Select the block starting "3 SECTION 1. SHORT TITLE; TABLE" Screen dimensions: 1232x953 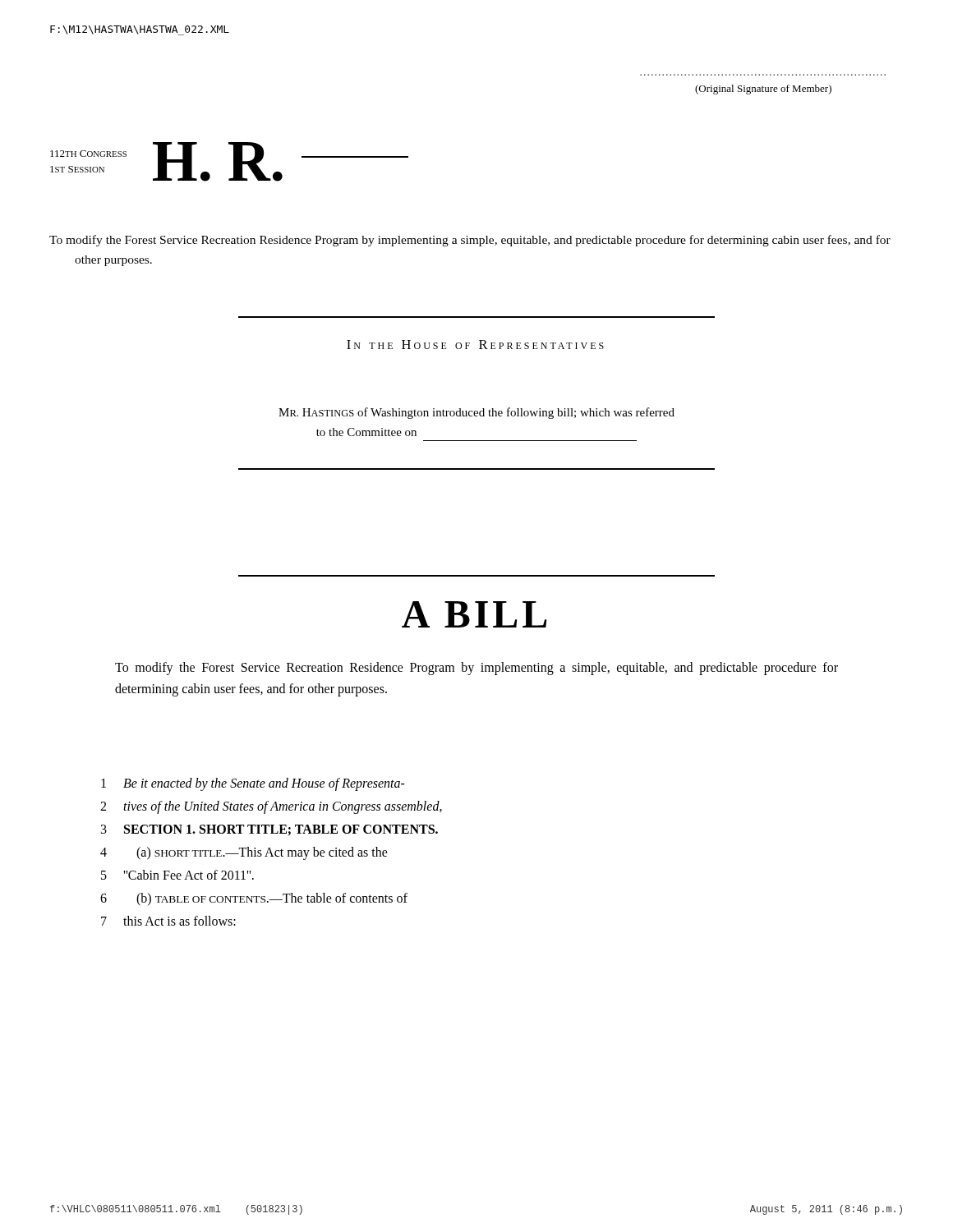[x=269, y=830]
